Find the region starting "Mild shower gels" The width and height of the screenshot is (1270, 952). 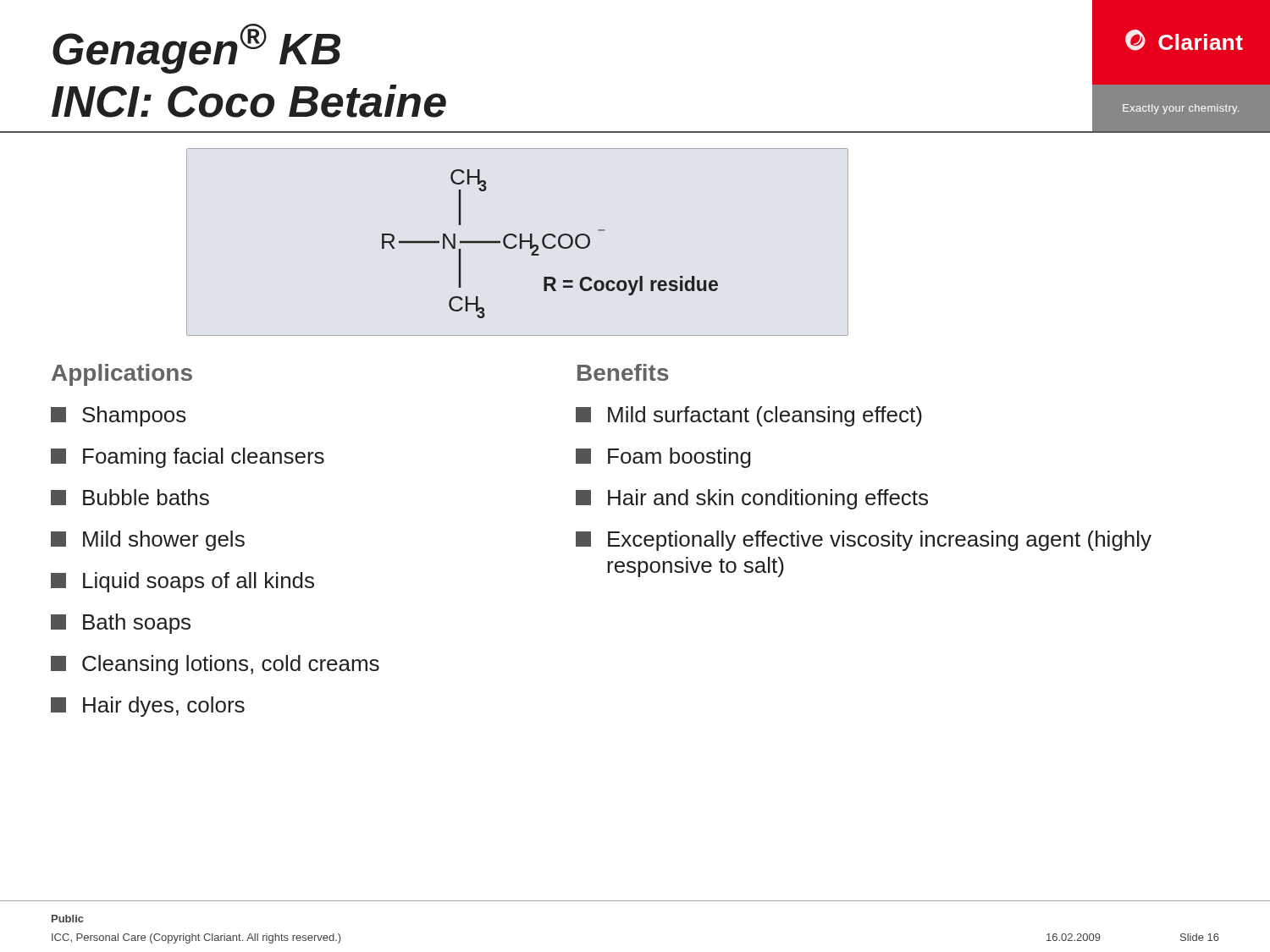tap(148, 539)
